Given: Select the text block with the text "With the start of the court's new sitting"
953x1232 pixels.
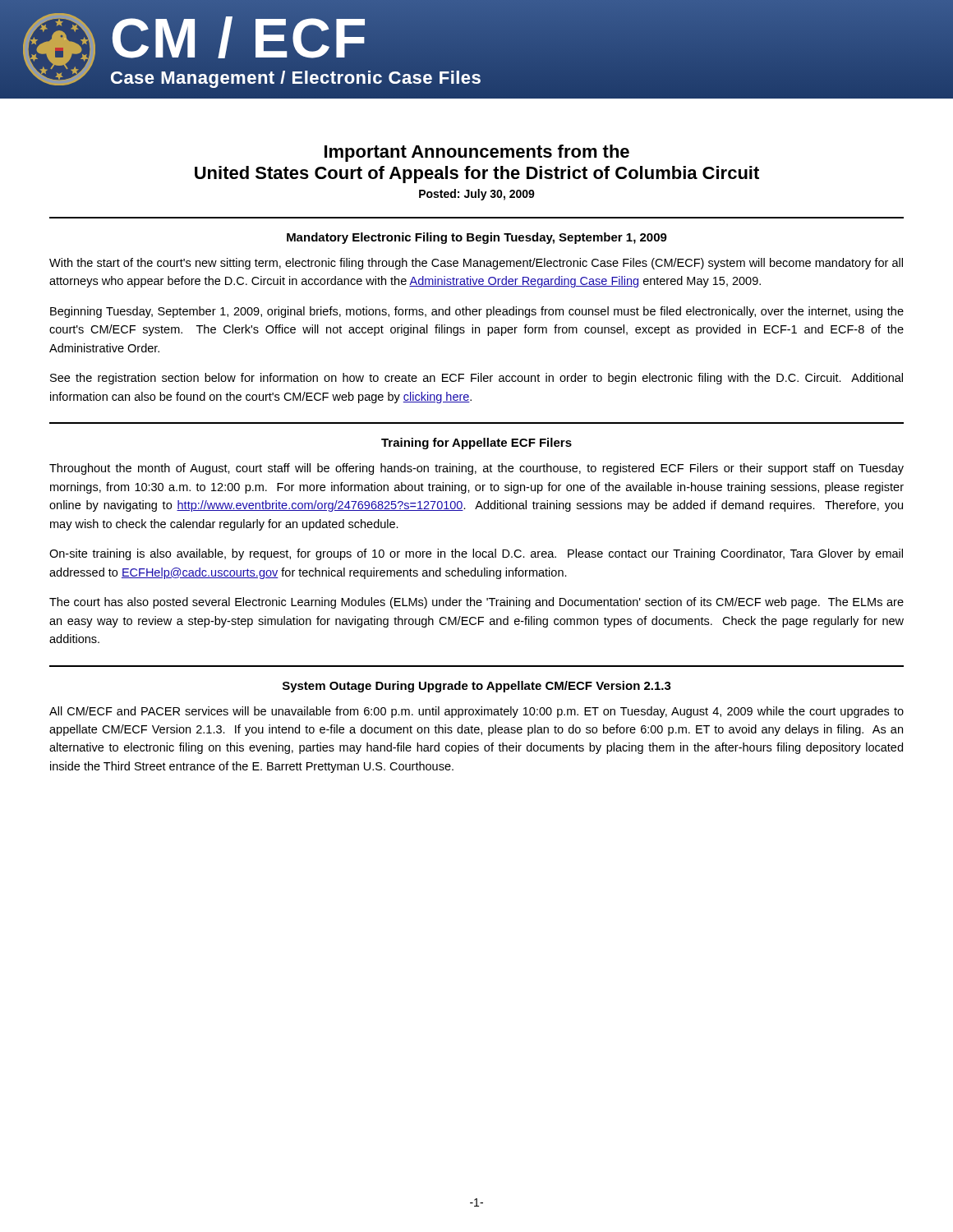Looking at the screenshot, I should pyautogui.click(x=476, y=272).
